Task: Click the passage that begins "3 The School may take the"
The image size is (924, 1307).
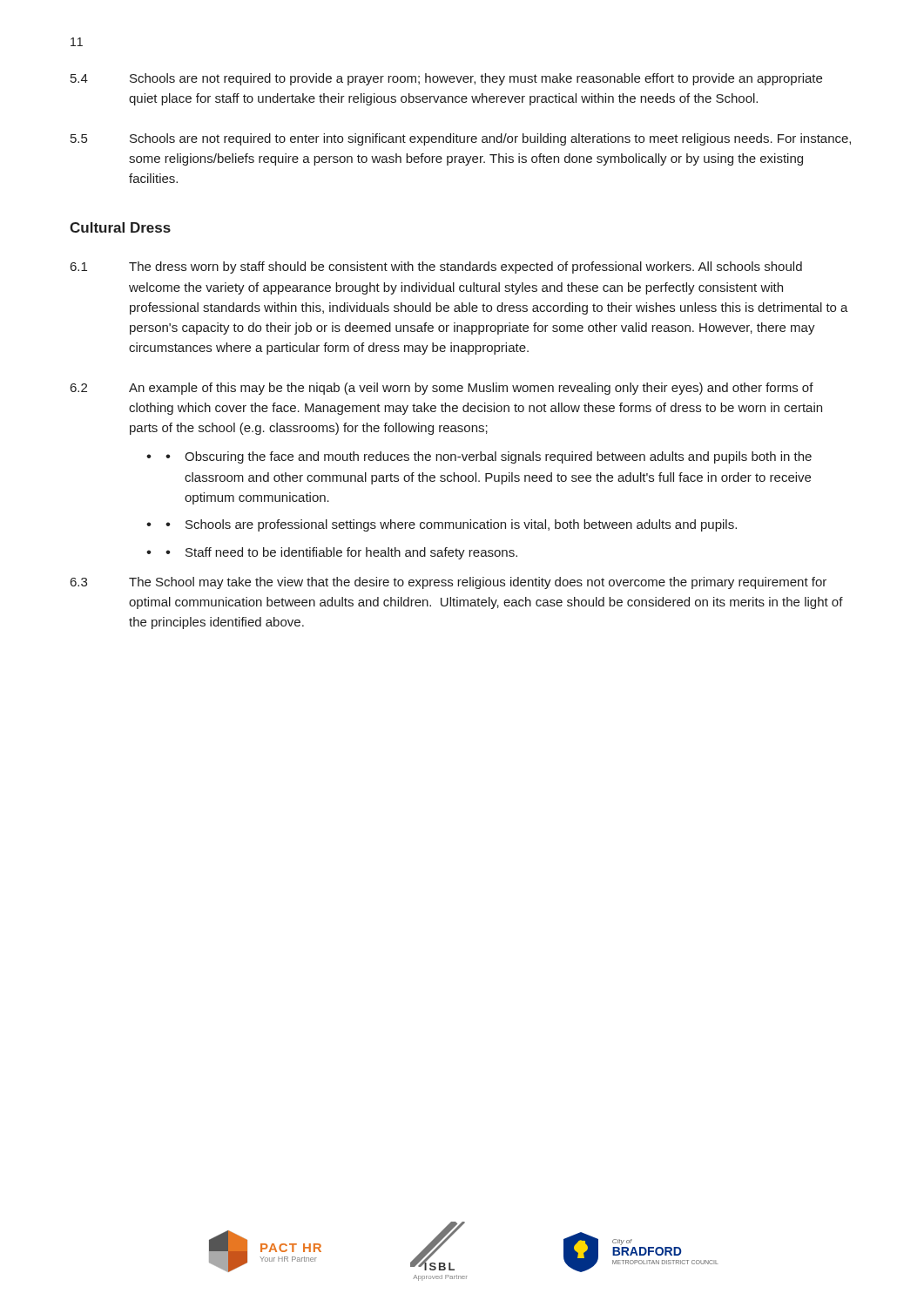Action: coord(462,602)
